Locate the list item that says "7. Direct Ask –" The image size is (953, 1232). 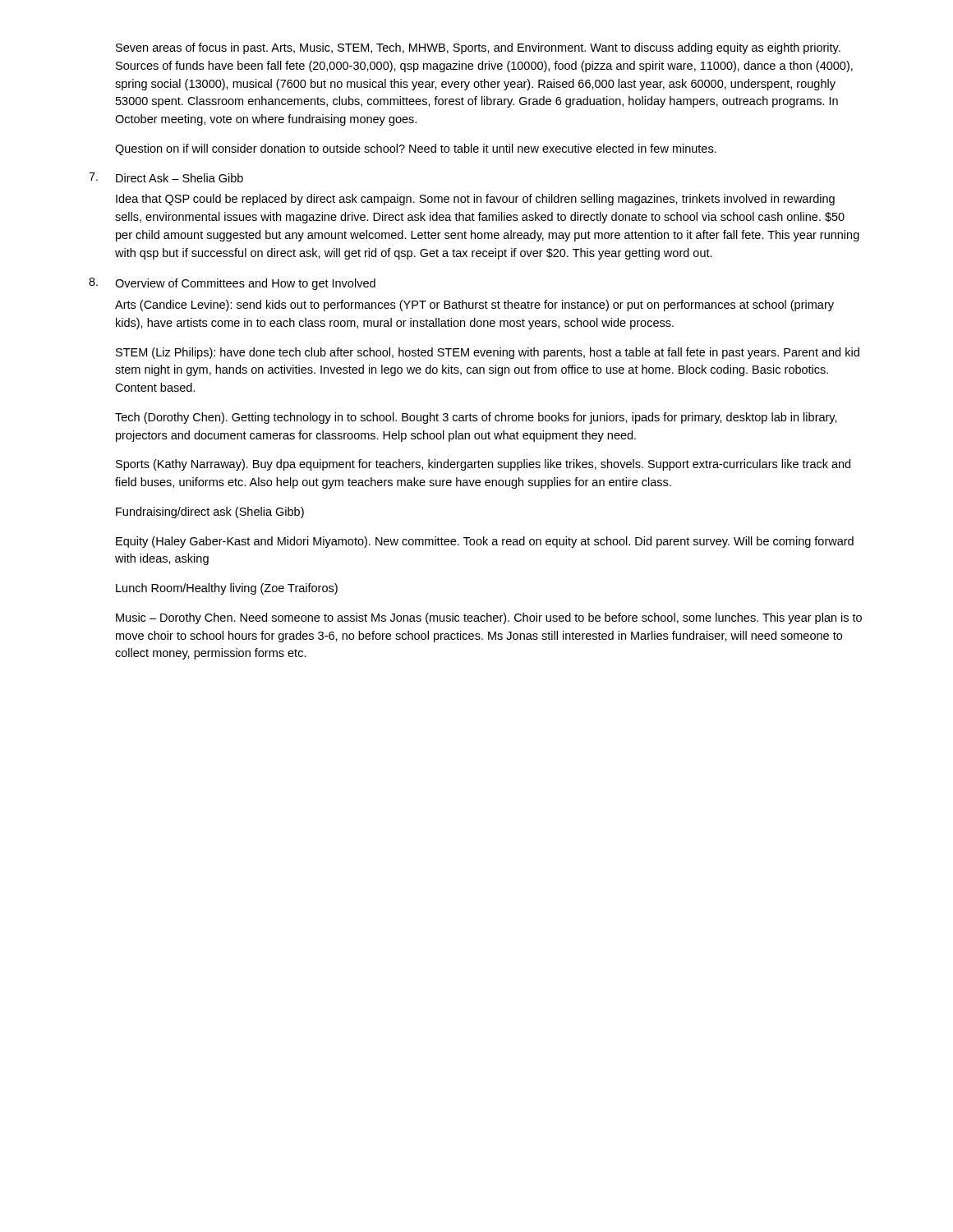[x=476, y=216]
